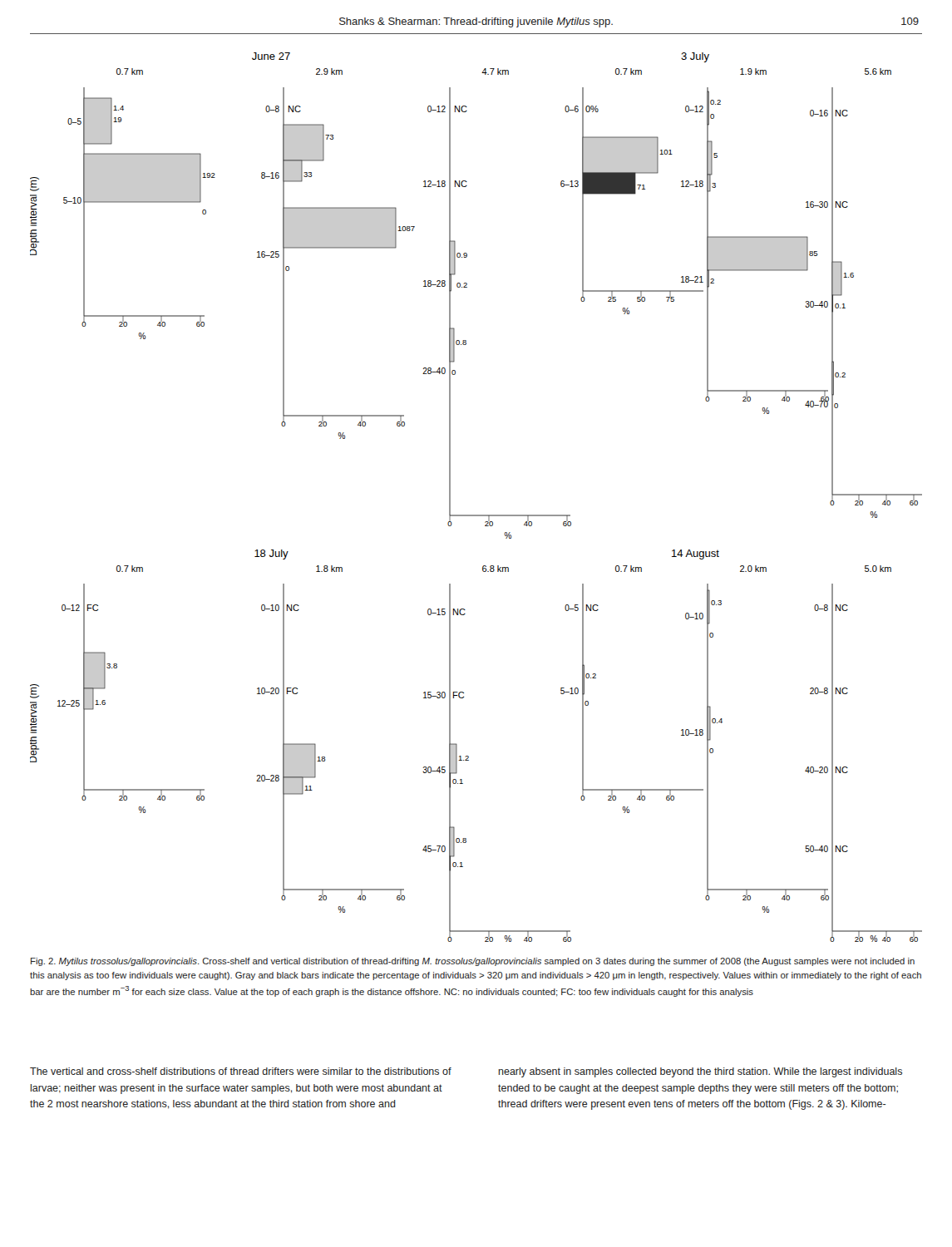Point to the caption beginning "Fig. 2. Mytilus trossolus/galloprovincialis. Cross-shelf"

coord(476,976)
